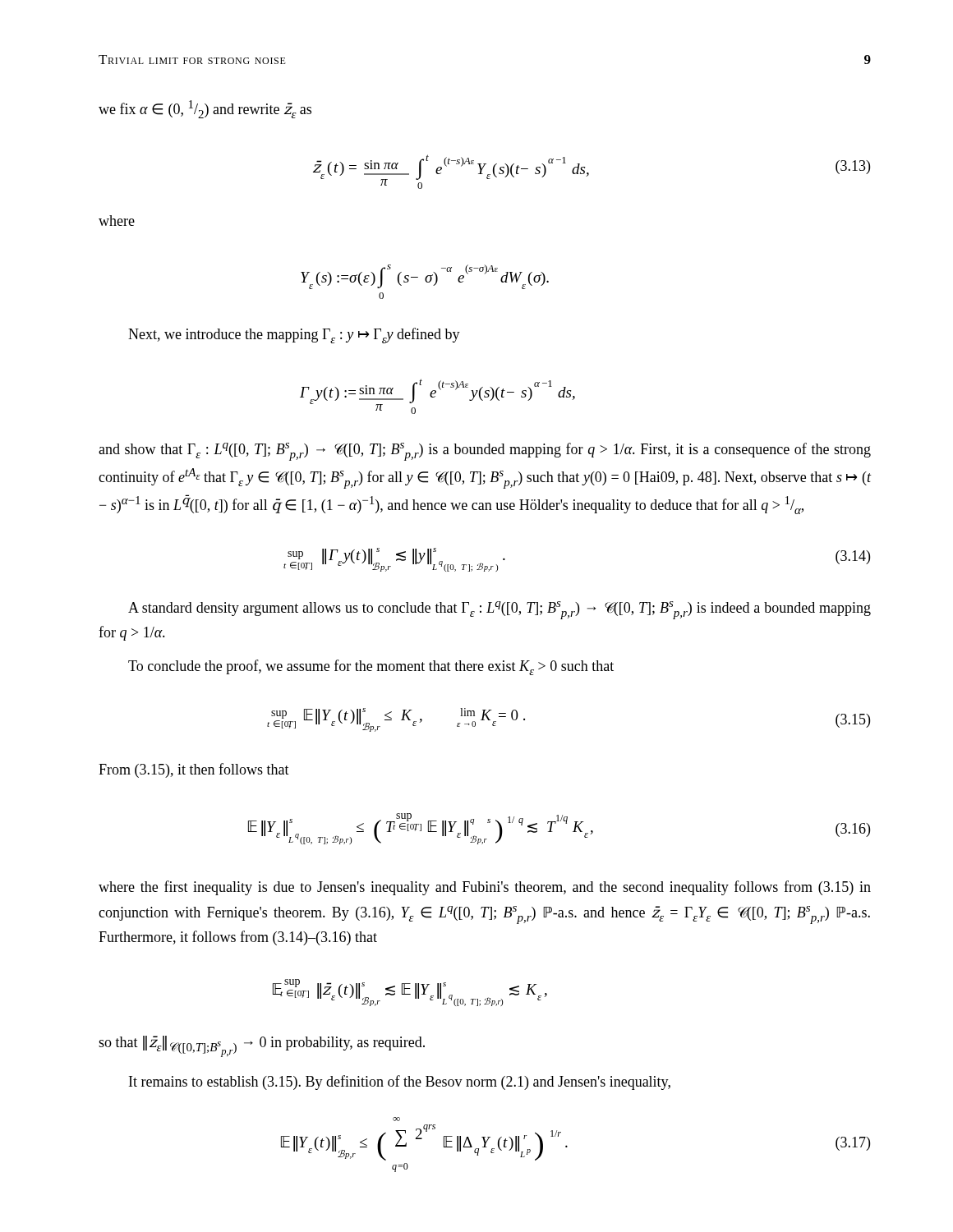
Task: Click the passage that begins "where the first inequality is due"
Action: pos(485,913)
